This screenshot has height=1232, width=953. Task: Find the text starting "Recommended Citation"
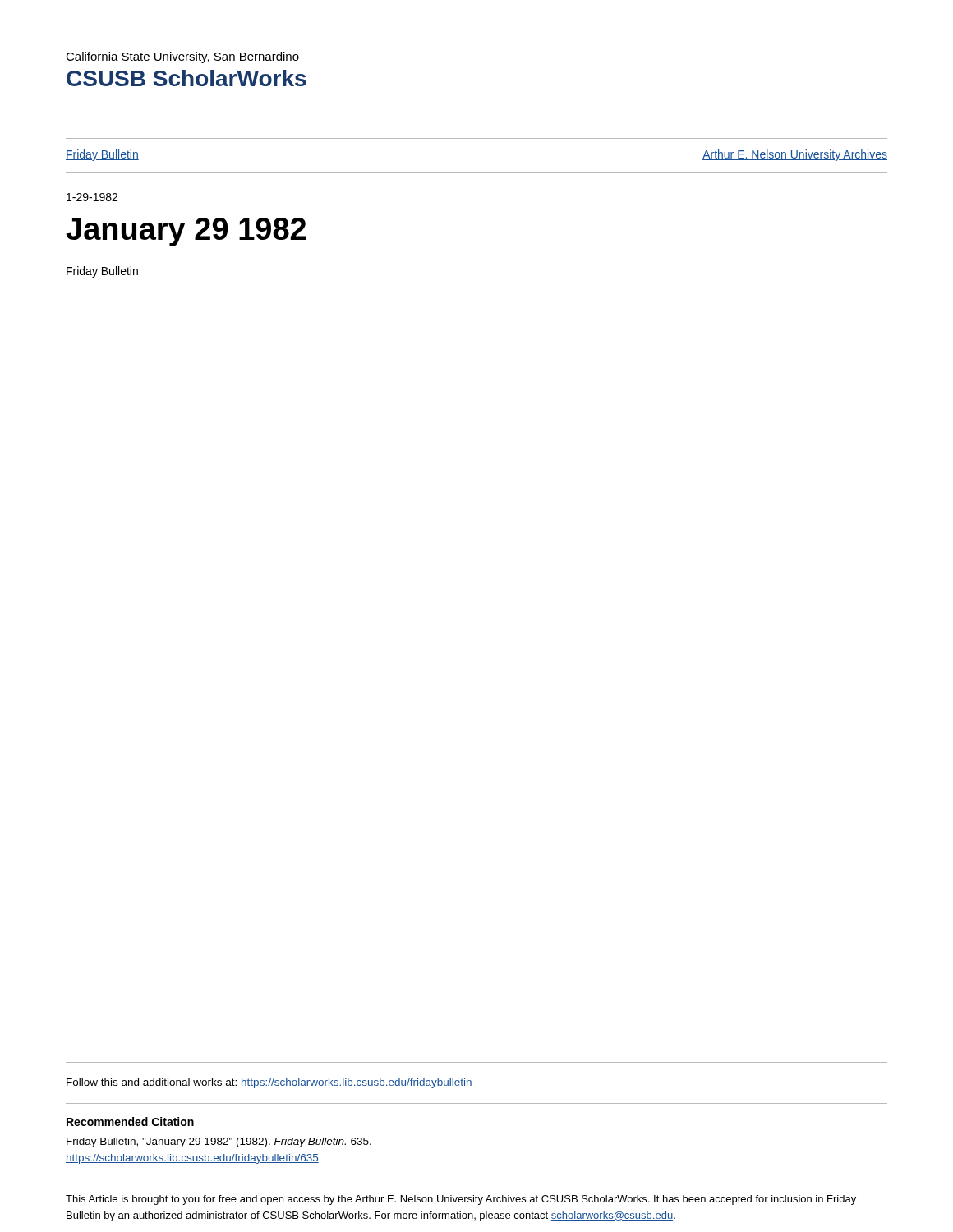pyautogui.click(x=130, y=1122)
